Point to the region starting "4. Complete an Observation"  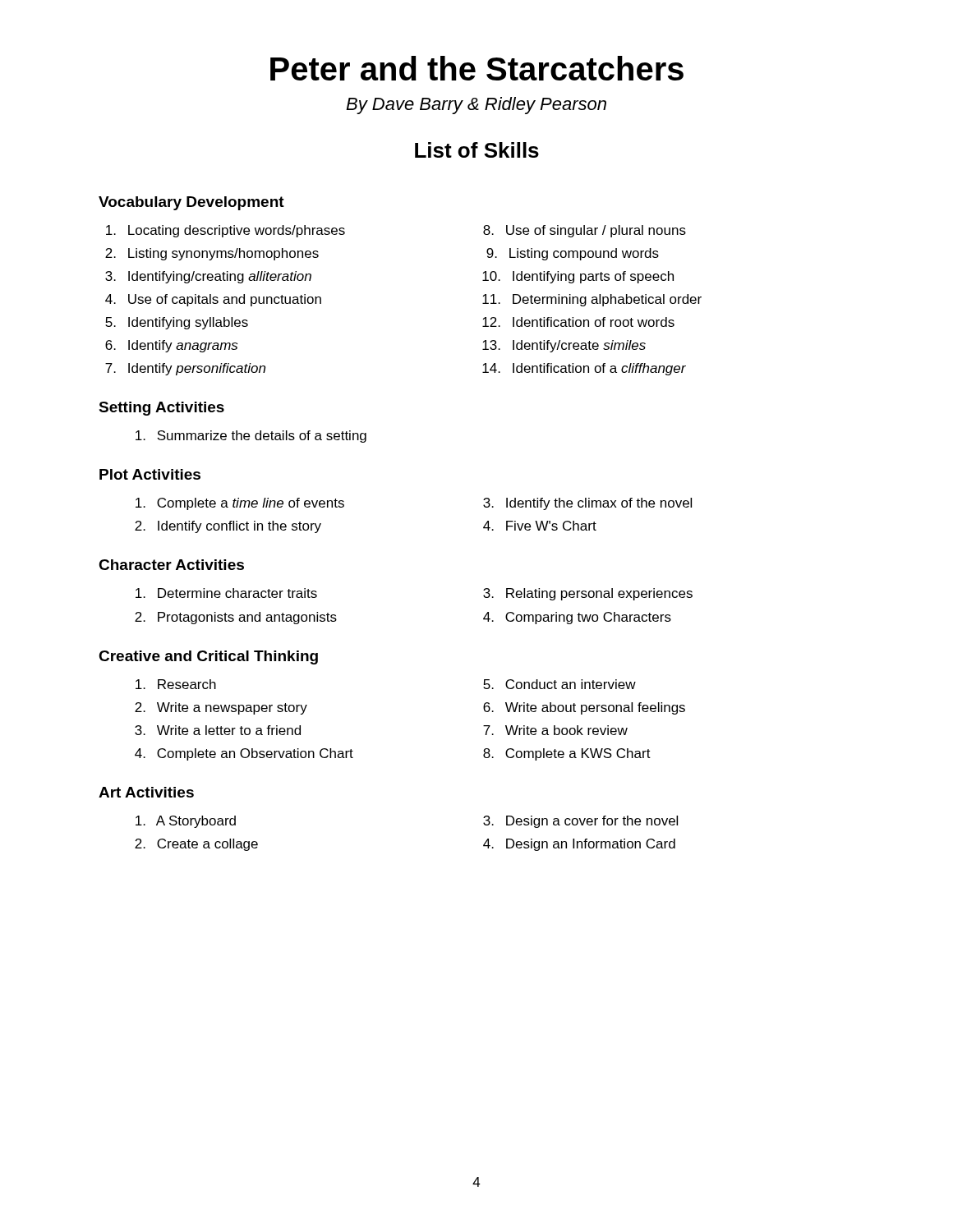[241, 754]
